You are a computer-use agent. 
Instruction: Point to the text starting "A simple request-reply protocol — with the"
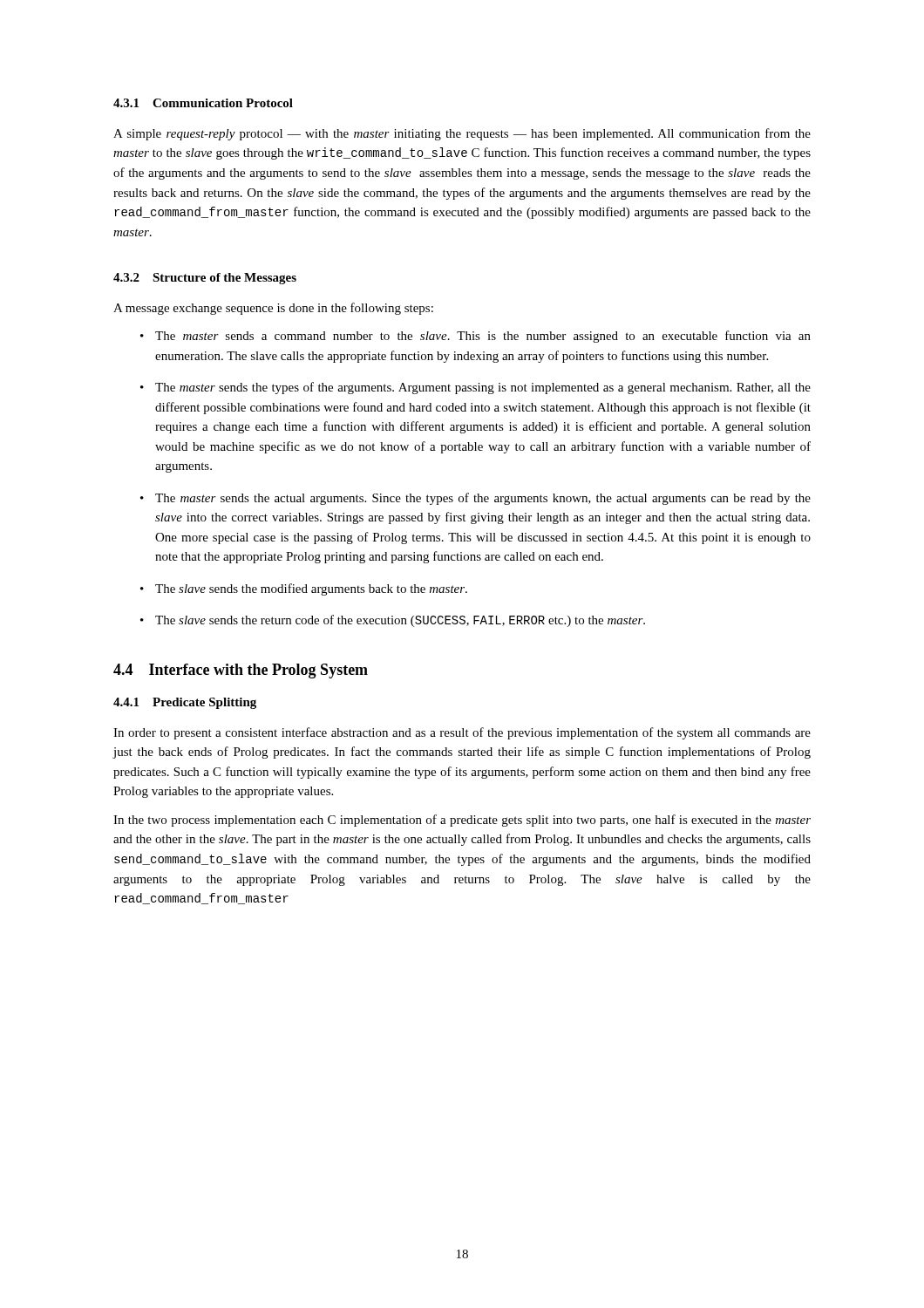462,183
